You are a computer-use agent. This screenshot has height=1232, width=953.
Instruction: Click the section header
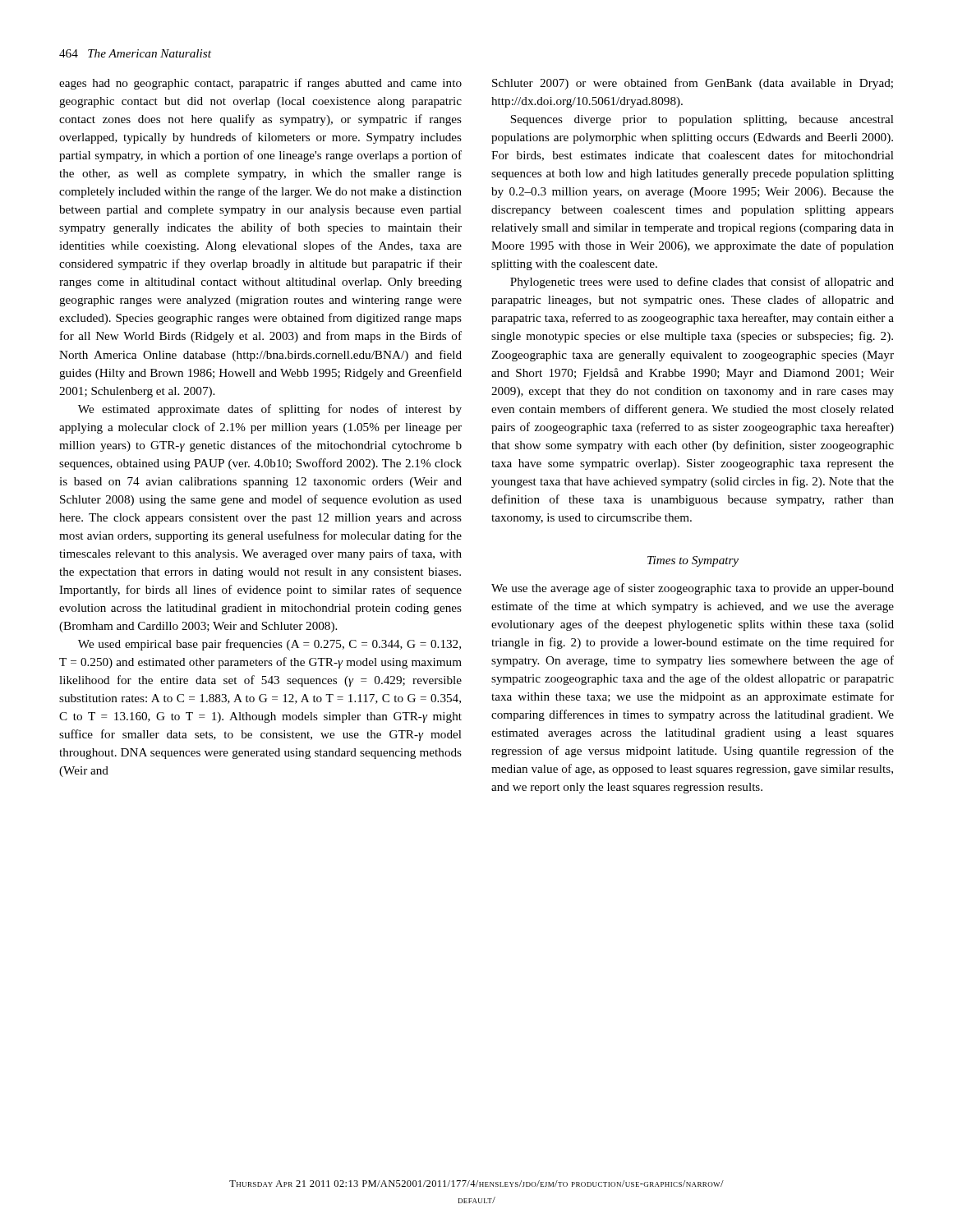(693, 560)
